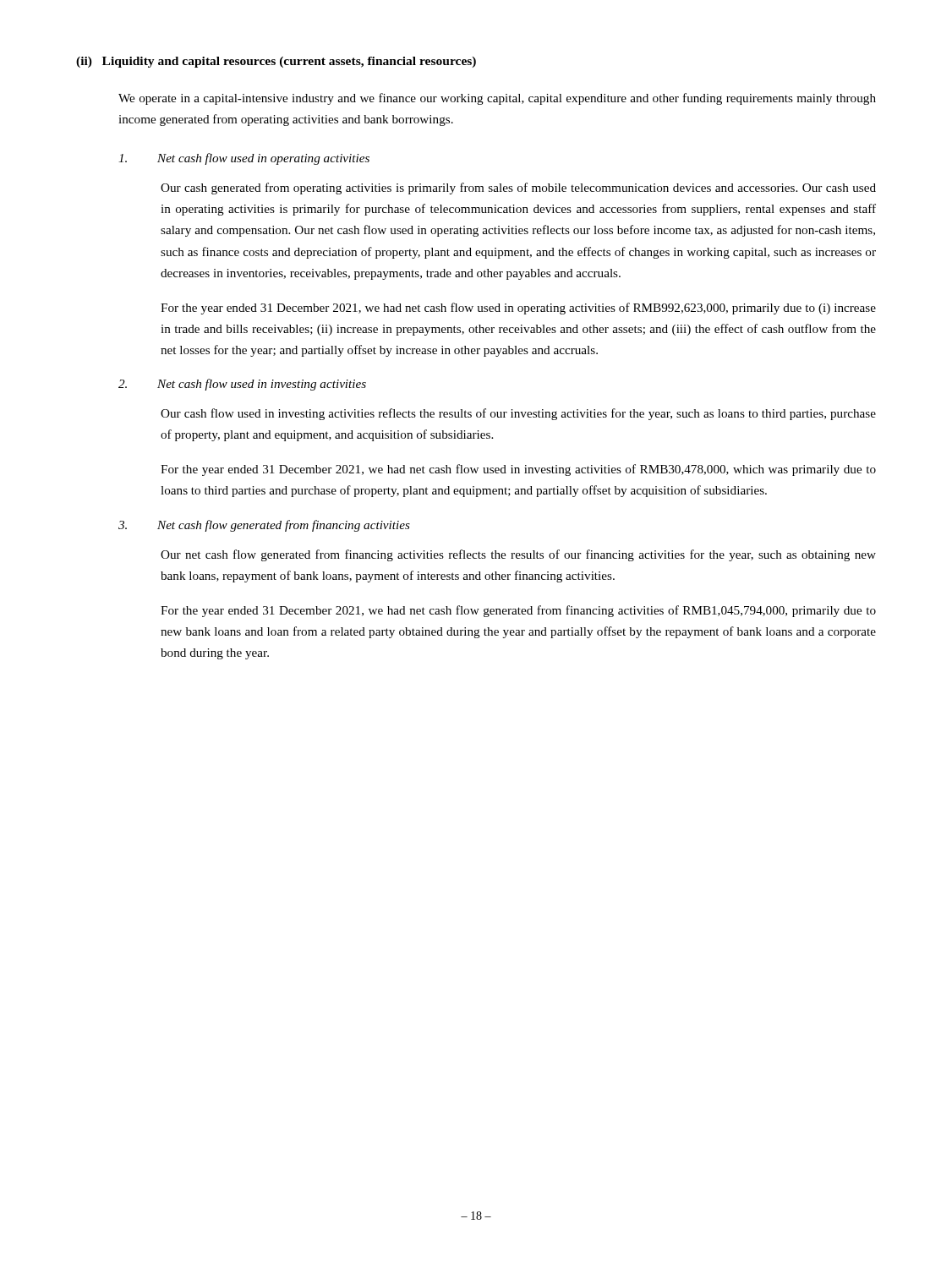Click the passage that begins "Net cash flow used in operating"

[244, 158]
